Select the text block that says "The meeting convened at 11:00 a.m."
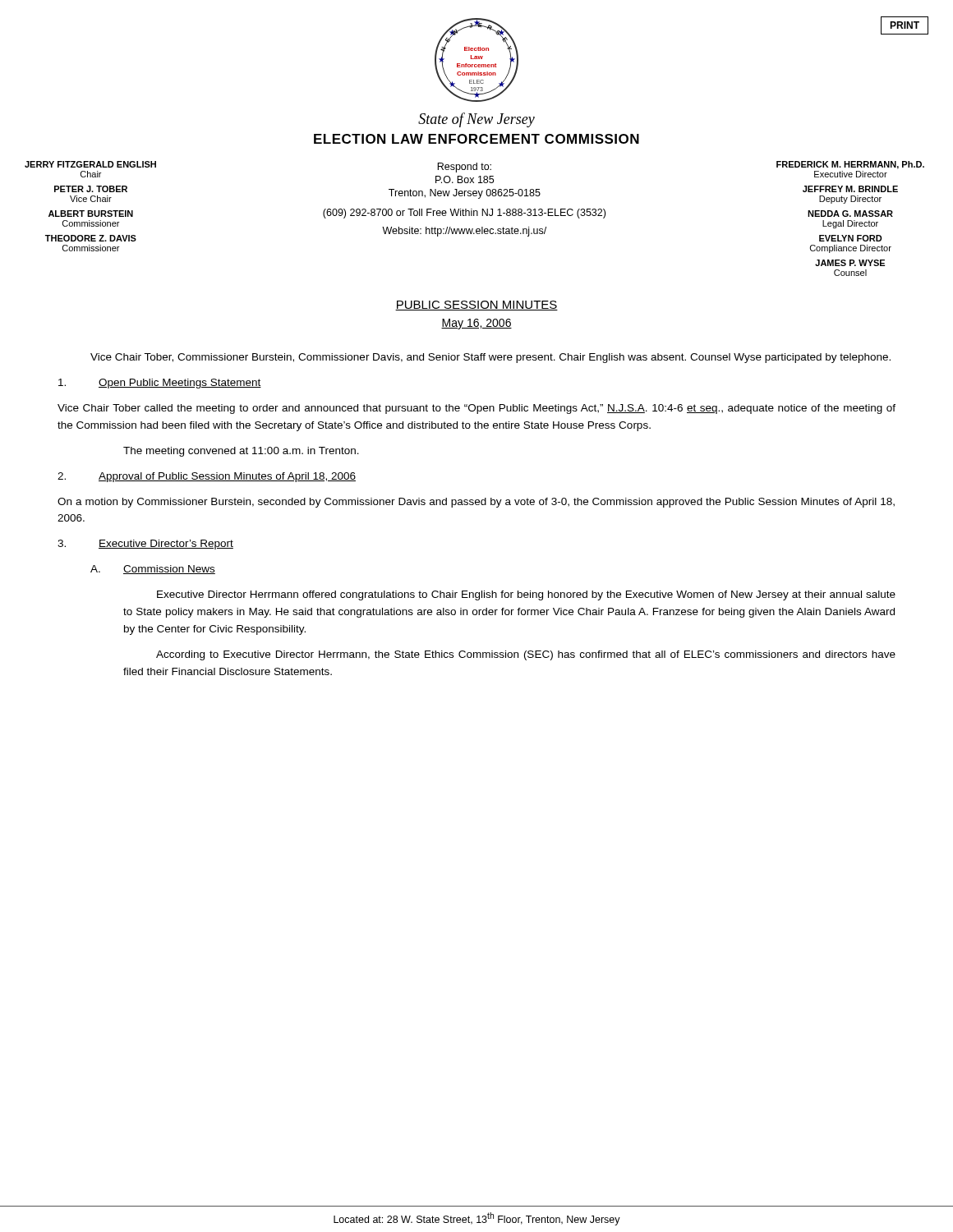The width and height of the screenshot is (953, 1232). tap(241, 452)
